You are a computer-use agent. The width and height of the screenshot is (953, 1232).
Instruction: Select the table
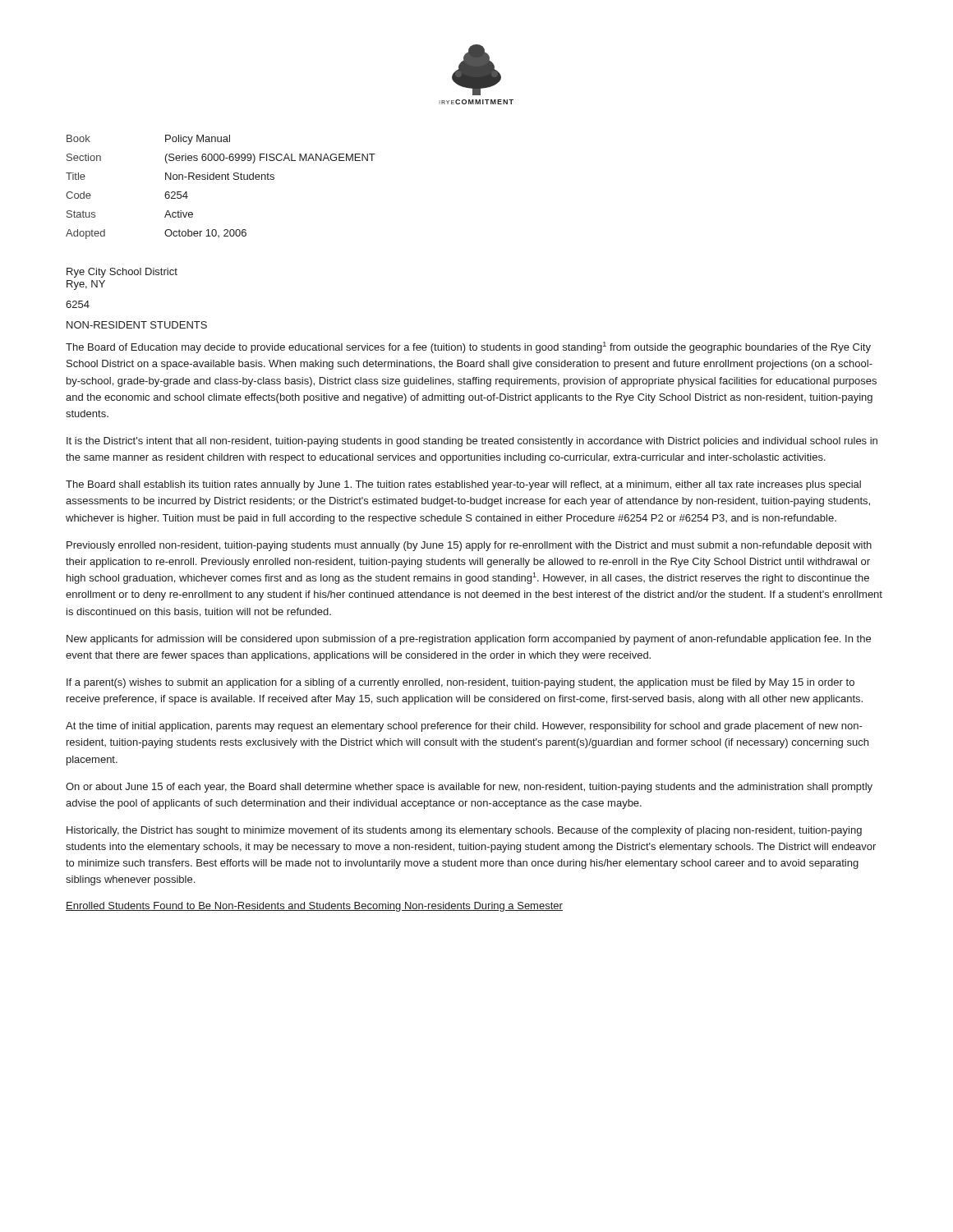tap(476, 186)
